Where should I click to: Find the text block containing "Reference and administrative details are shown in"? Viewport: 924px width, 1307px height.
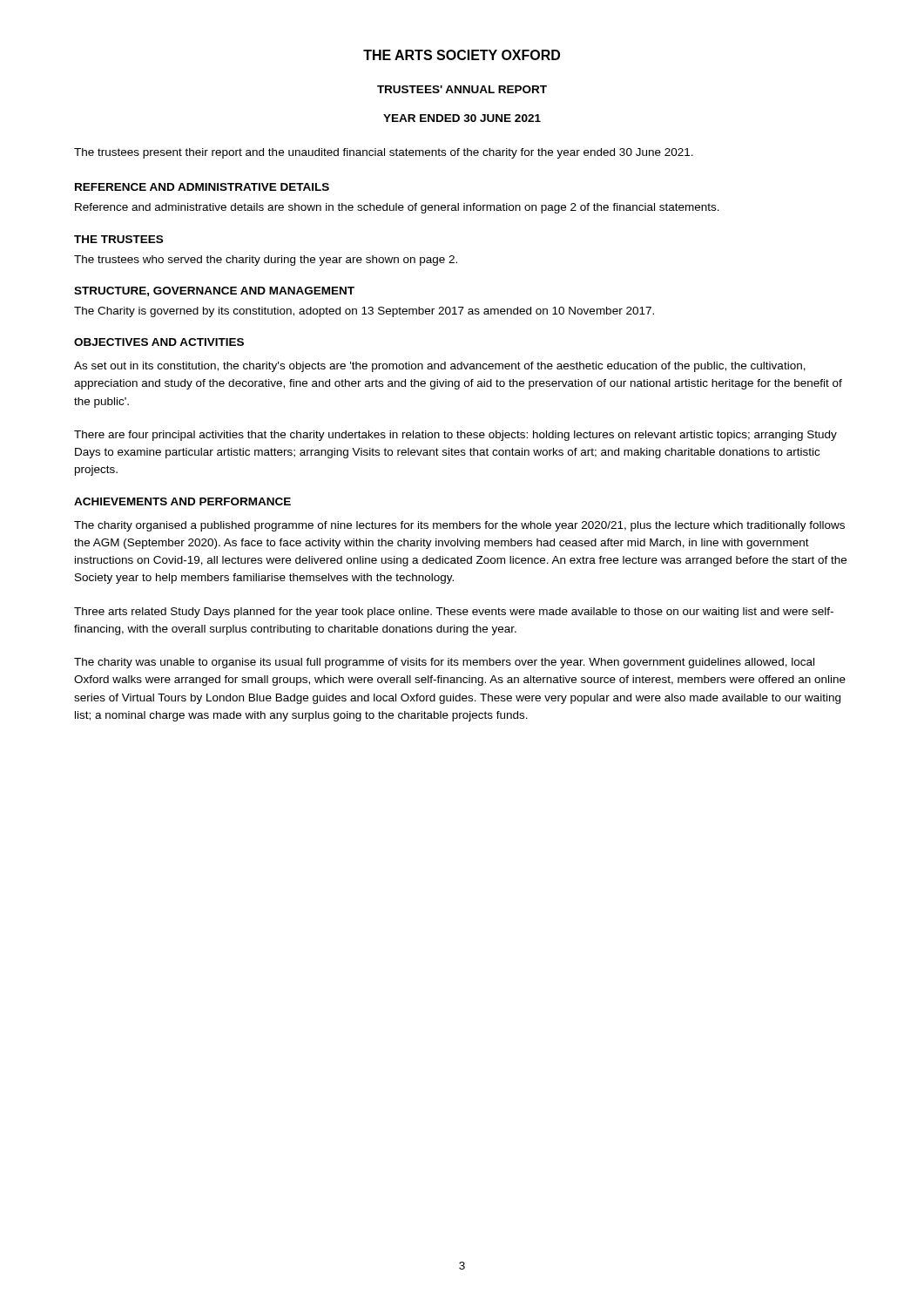click(397, 207)
